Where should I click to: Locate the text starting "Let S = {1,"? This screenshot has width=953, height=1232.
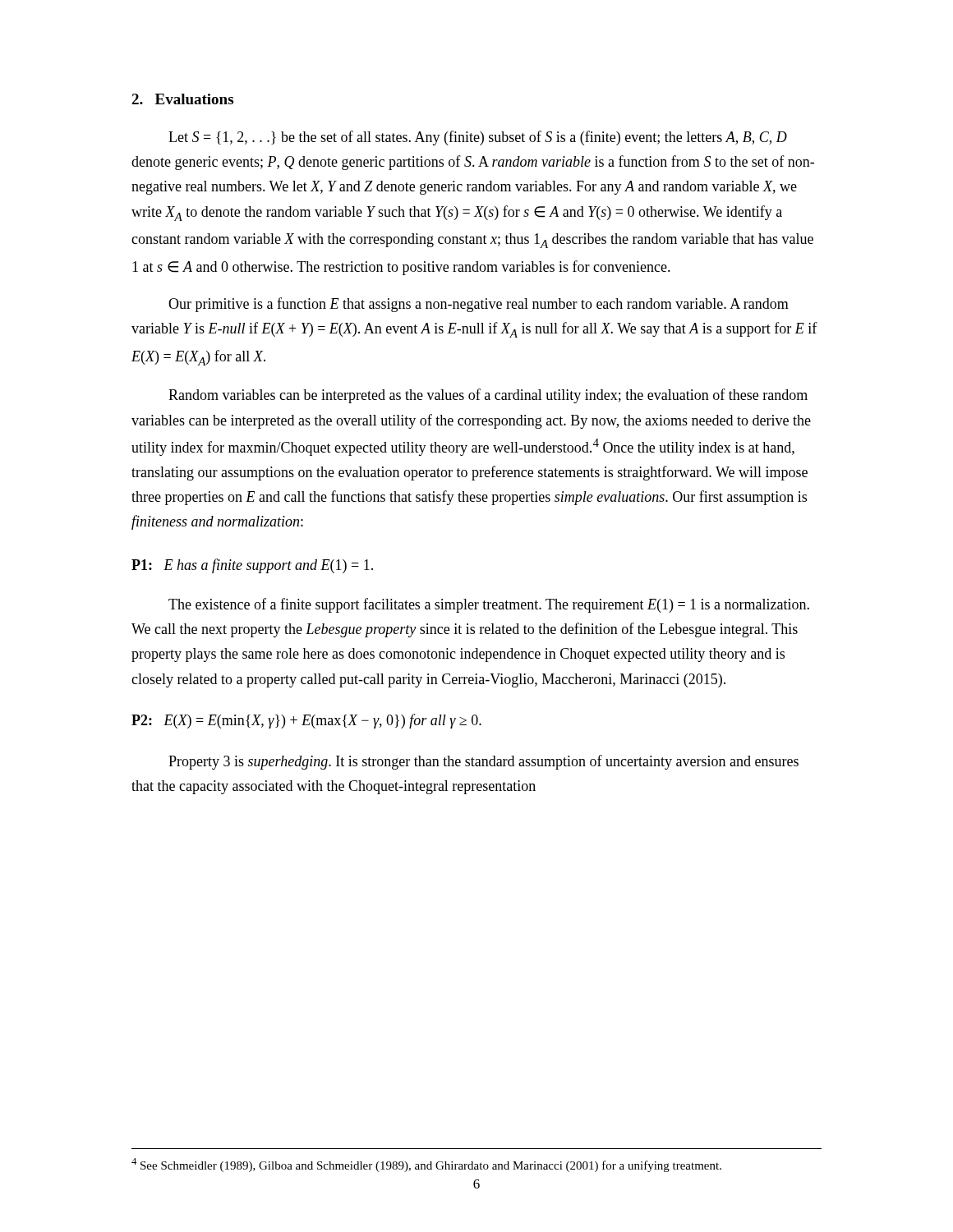coord(473,202)
